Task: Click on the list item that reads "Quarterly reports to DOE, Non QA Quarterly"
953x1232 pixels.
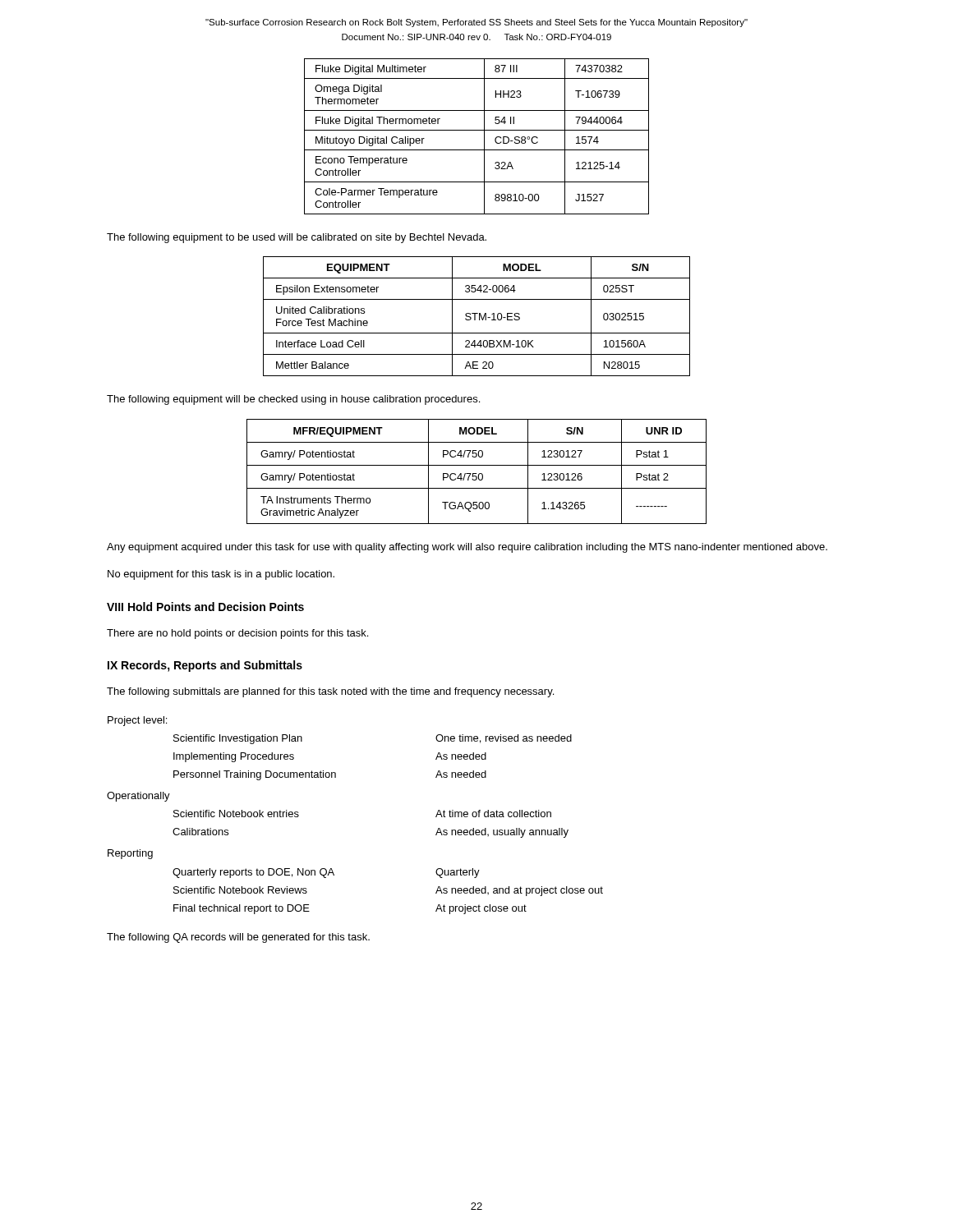Action: coord(326,873)
